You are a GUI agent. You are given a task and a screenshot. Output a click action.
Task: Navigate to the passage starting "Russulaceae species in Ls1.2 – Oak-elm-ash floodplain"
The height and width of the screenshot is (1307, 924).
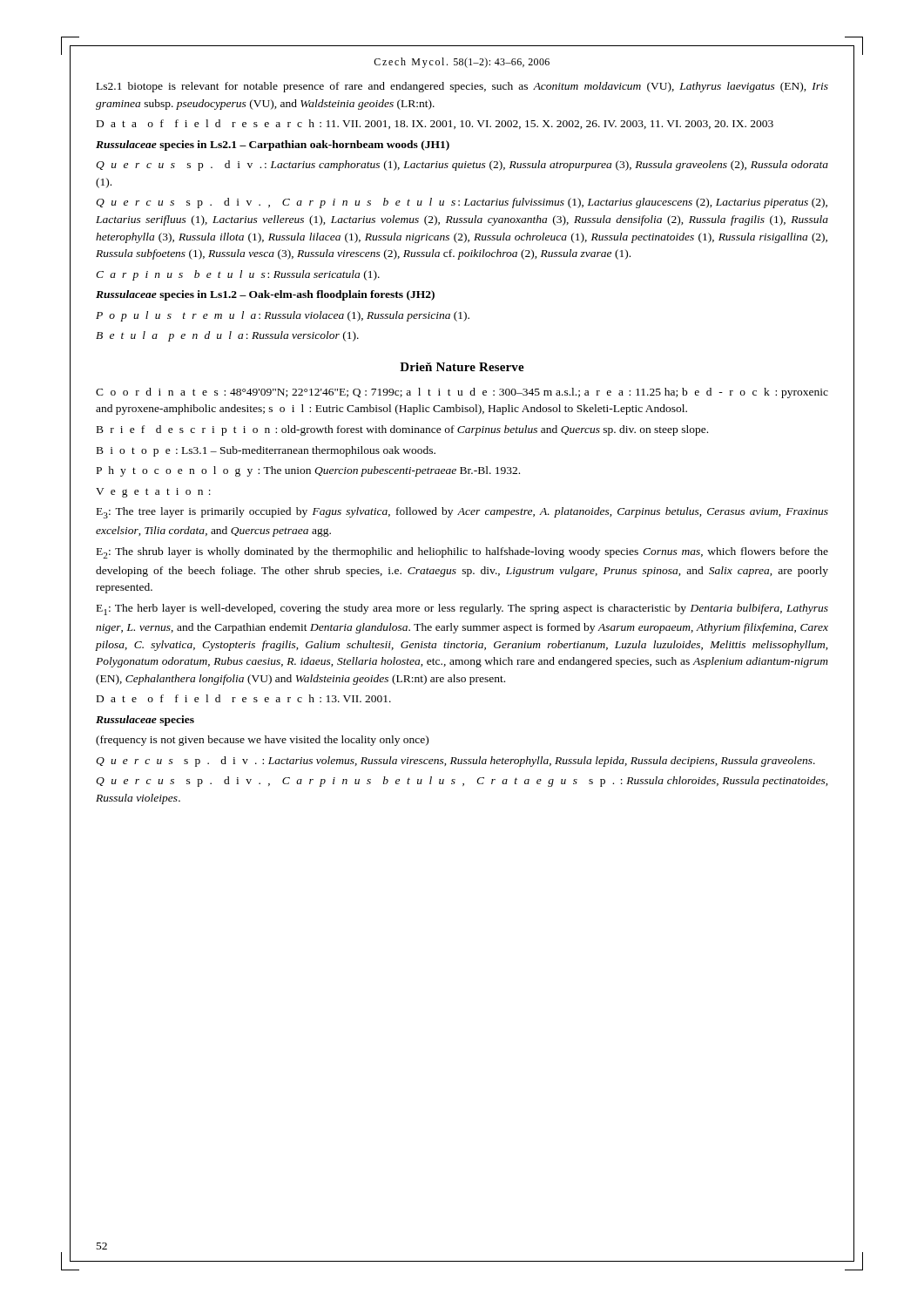[265, 295]
